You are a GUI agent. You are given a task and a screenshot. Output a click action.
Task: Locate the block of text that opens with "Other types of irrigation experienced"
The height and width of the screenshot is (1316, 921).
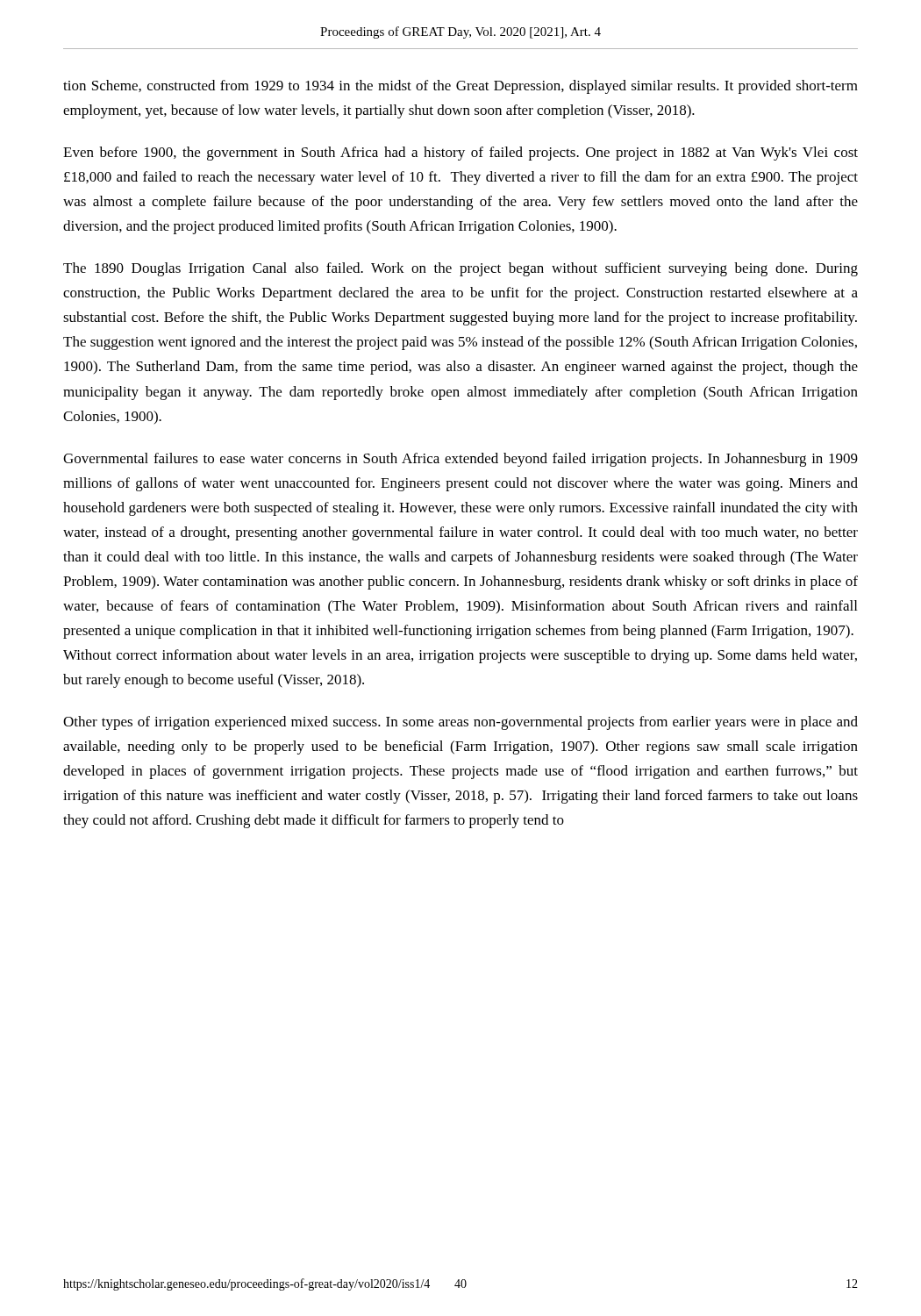pos(460,771)
